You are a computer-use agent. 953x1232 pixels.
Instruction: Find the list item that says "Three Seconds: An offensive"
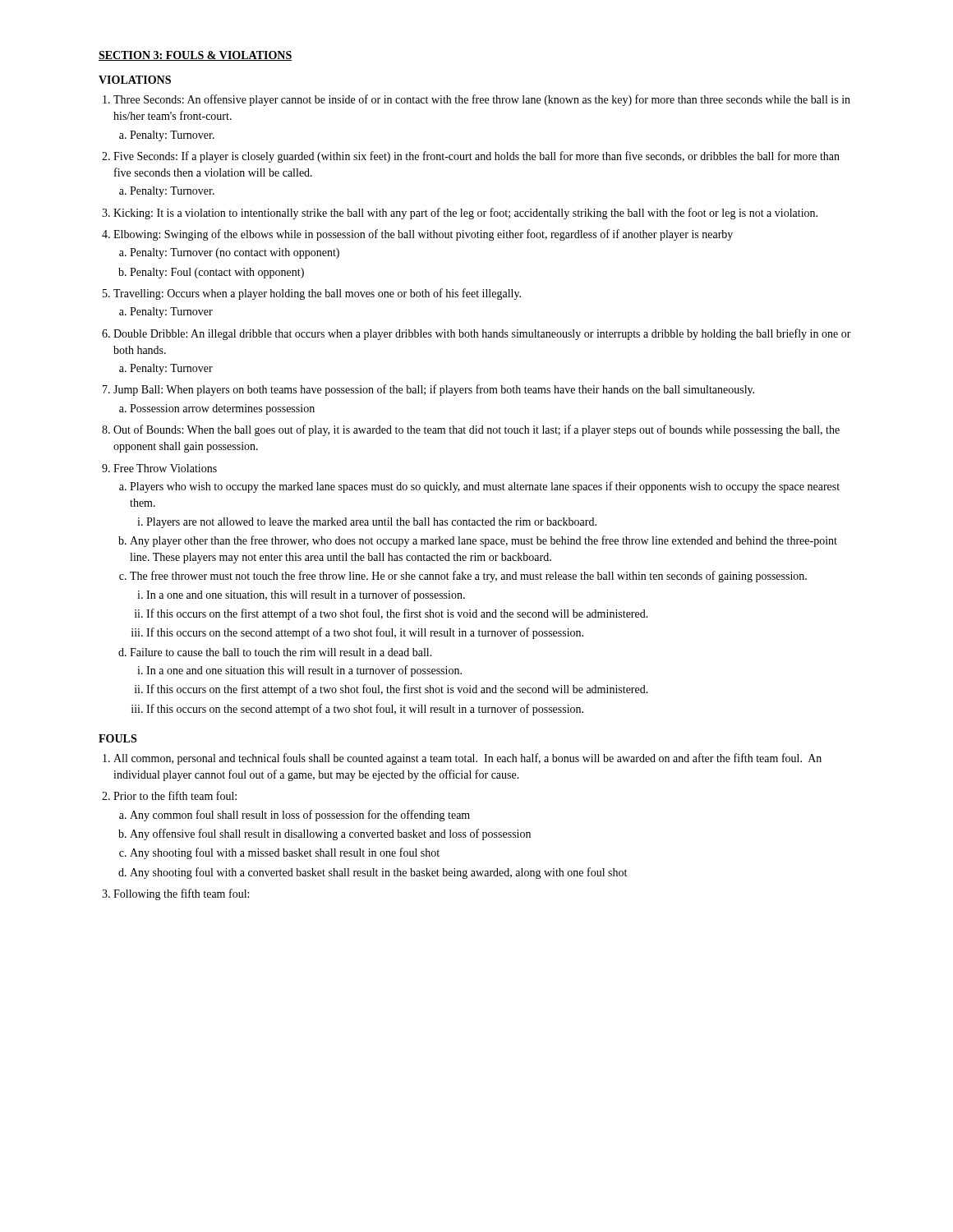[x=482, y=100]
